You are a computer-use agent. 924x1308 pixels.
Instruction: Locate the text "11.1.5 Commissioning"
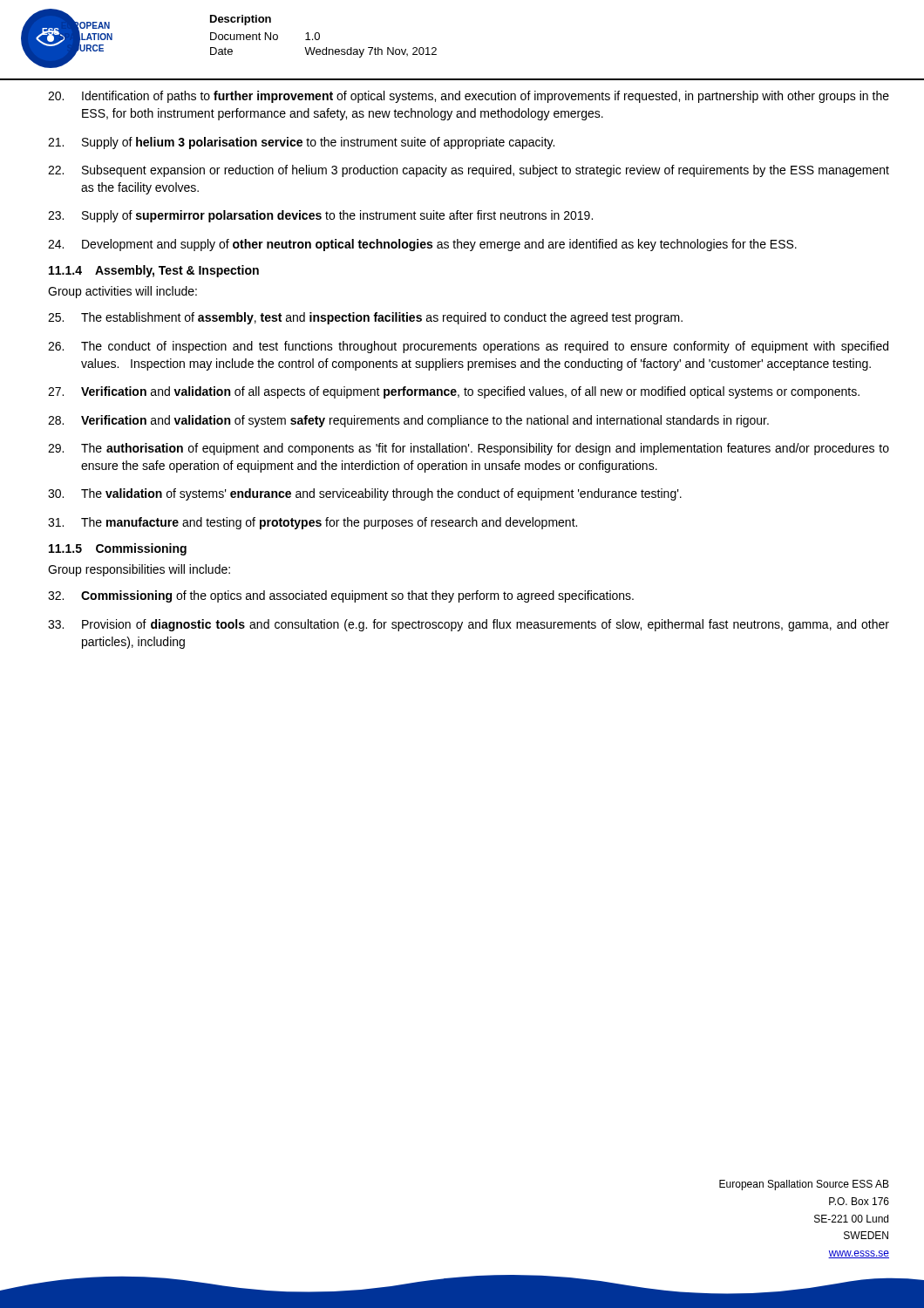coord(117,549)
